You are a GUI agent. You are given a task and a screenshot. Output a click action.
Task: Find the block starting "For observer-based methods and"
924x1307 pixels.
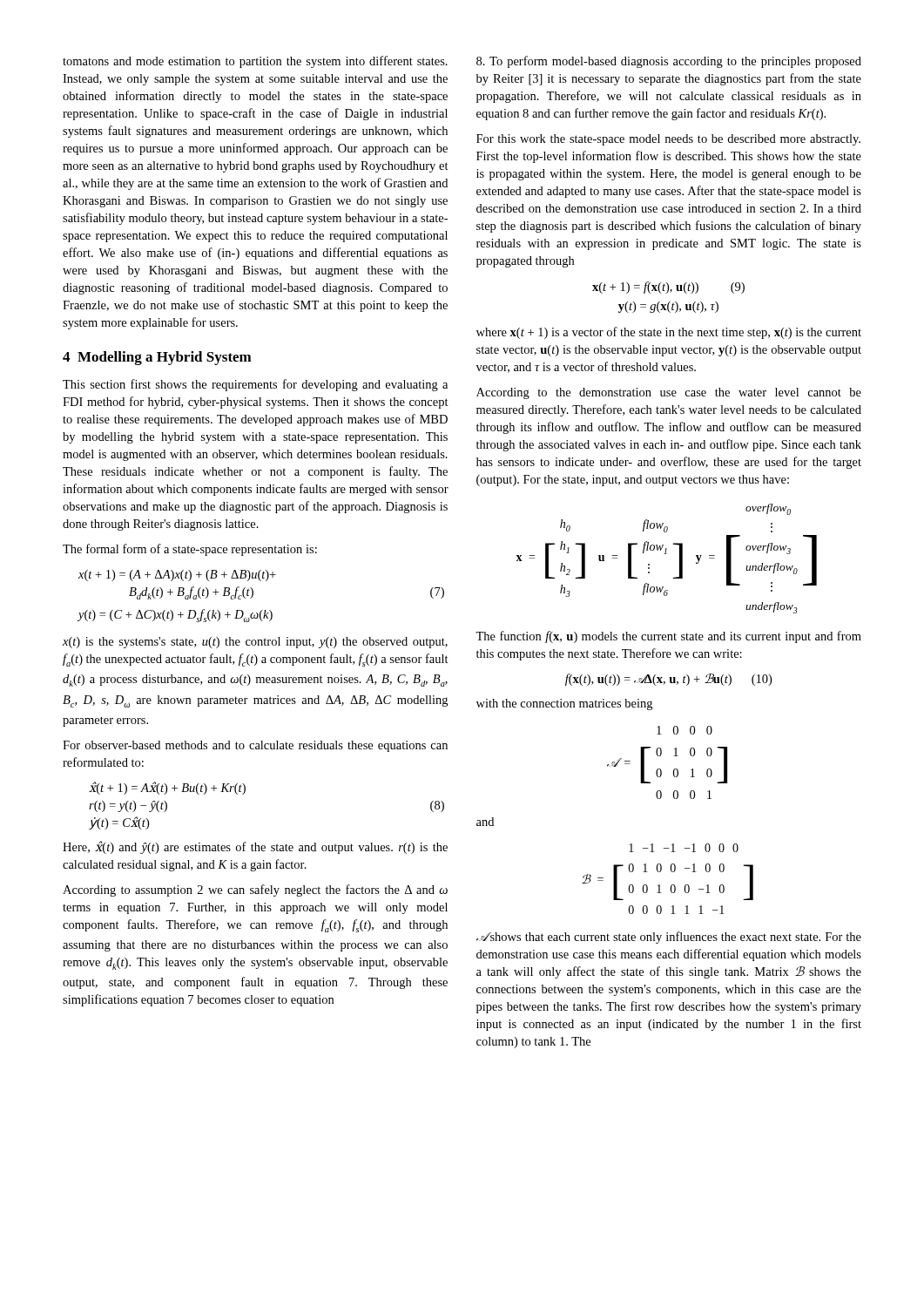[255, 754]
